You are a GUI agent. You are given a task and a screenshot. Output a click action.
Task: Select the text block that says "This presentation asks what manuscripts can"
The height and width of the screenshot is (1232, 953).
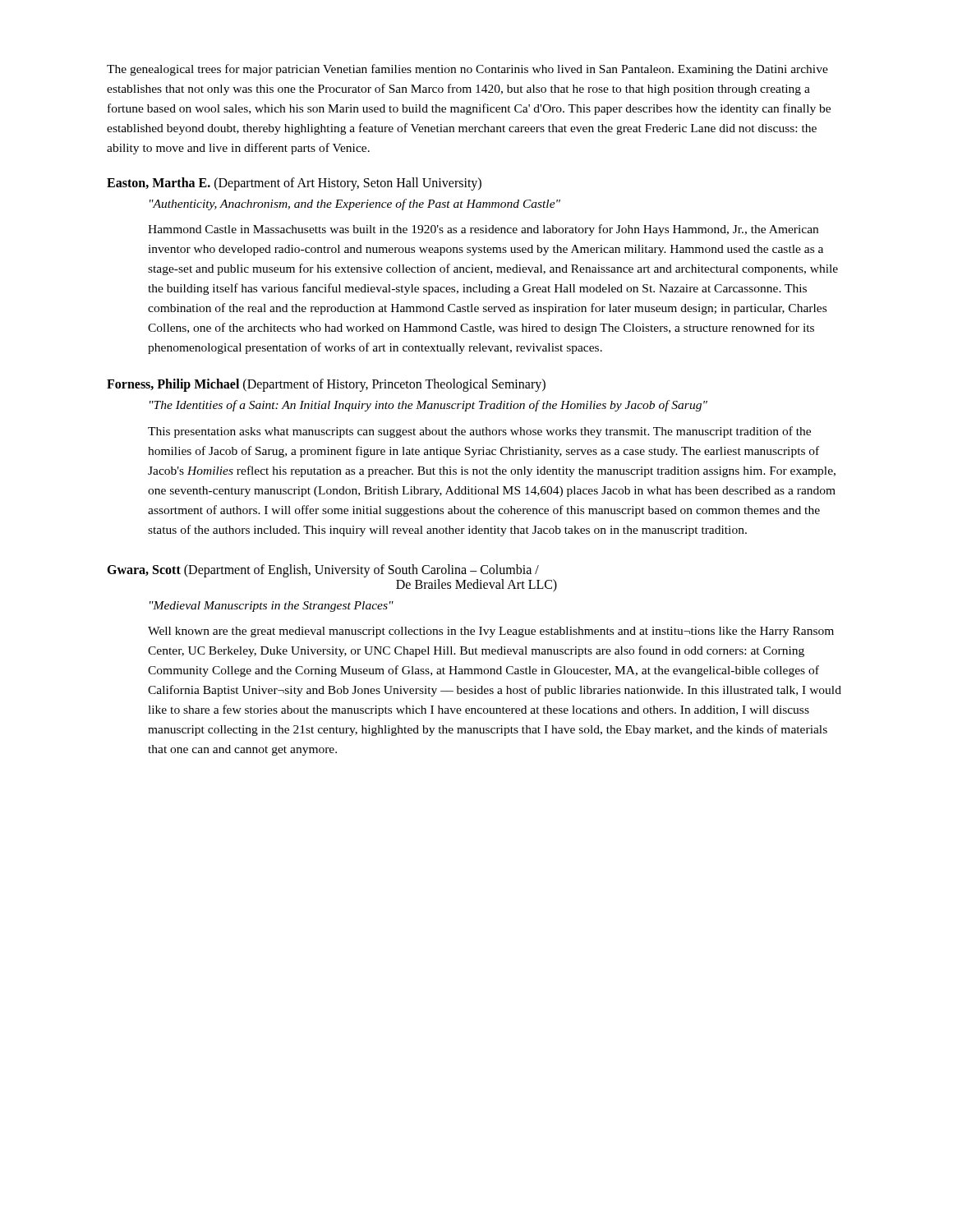[x=492, y=480]
